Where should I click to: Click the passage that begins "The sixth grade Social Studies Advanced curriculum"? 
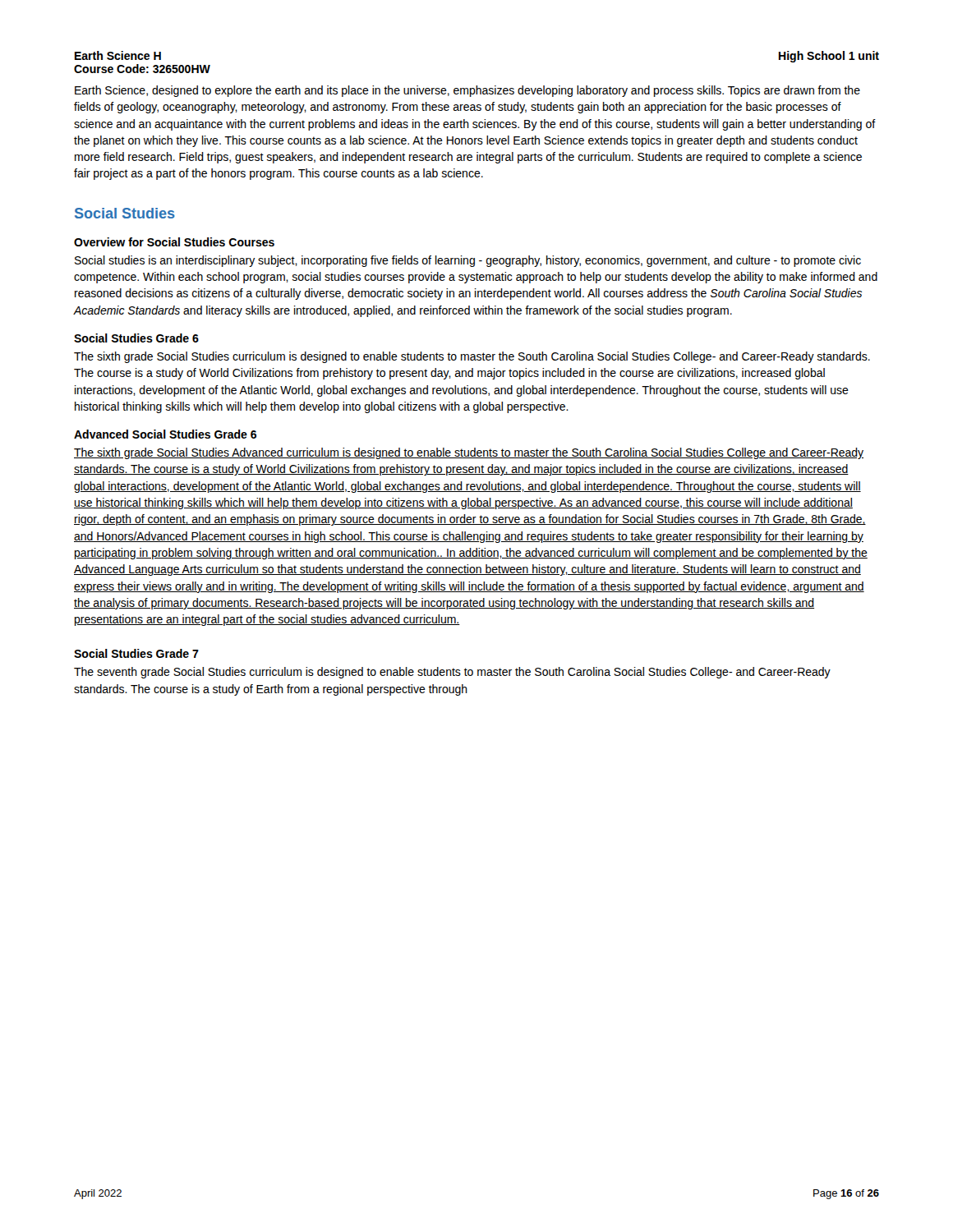point(476,536)
